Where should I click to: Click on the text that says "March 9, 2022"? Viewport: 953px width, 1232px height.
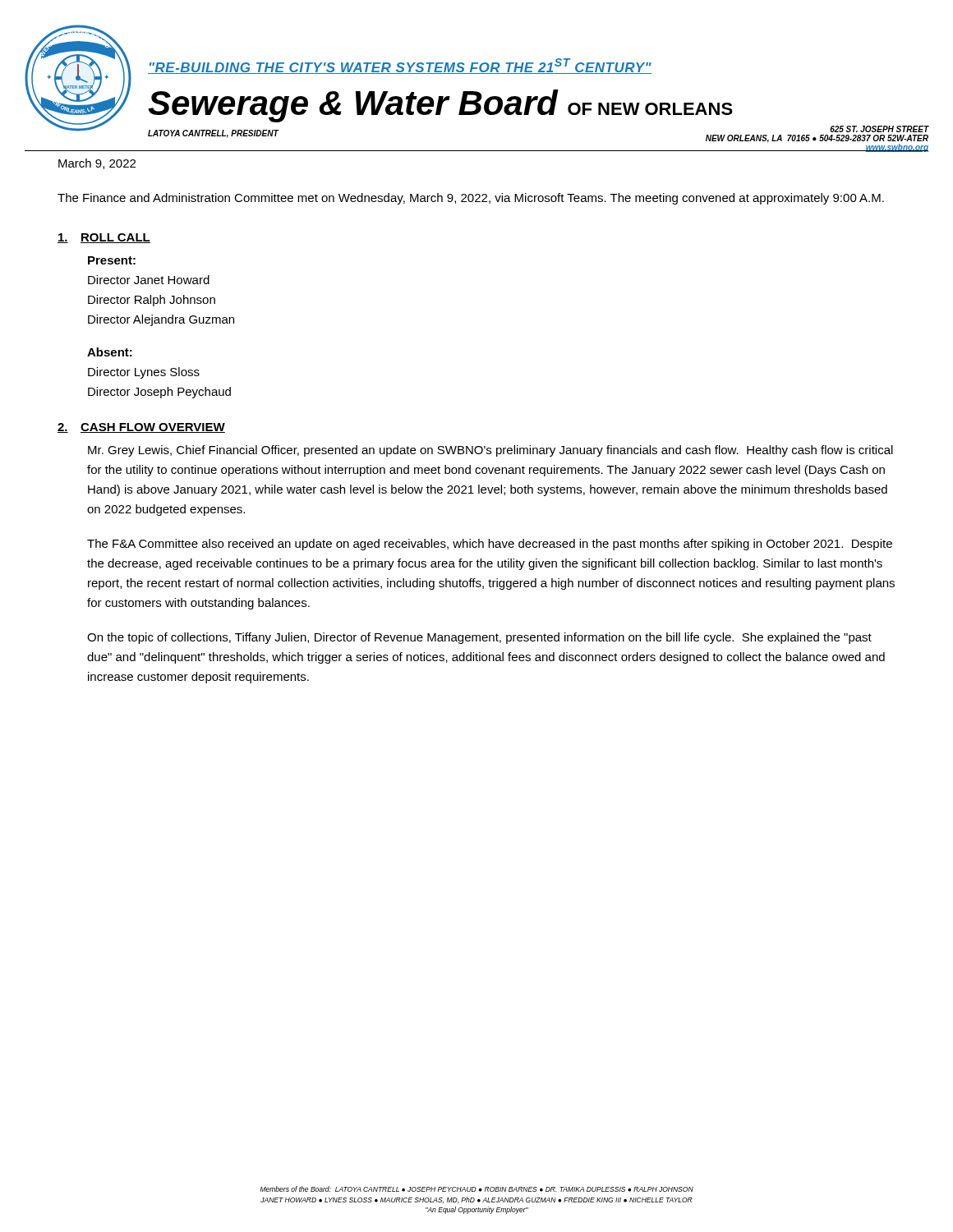[97, 163]
